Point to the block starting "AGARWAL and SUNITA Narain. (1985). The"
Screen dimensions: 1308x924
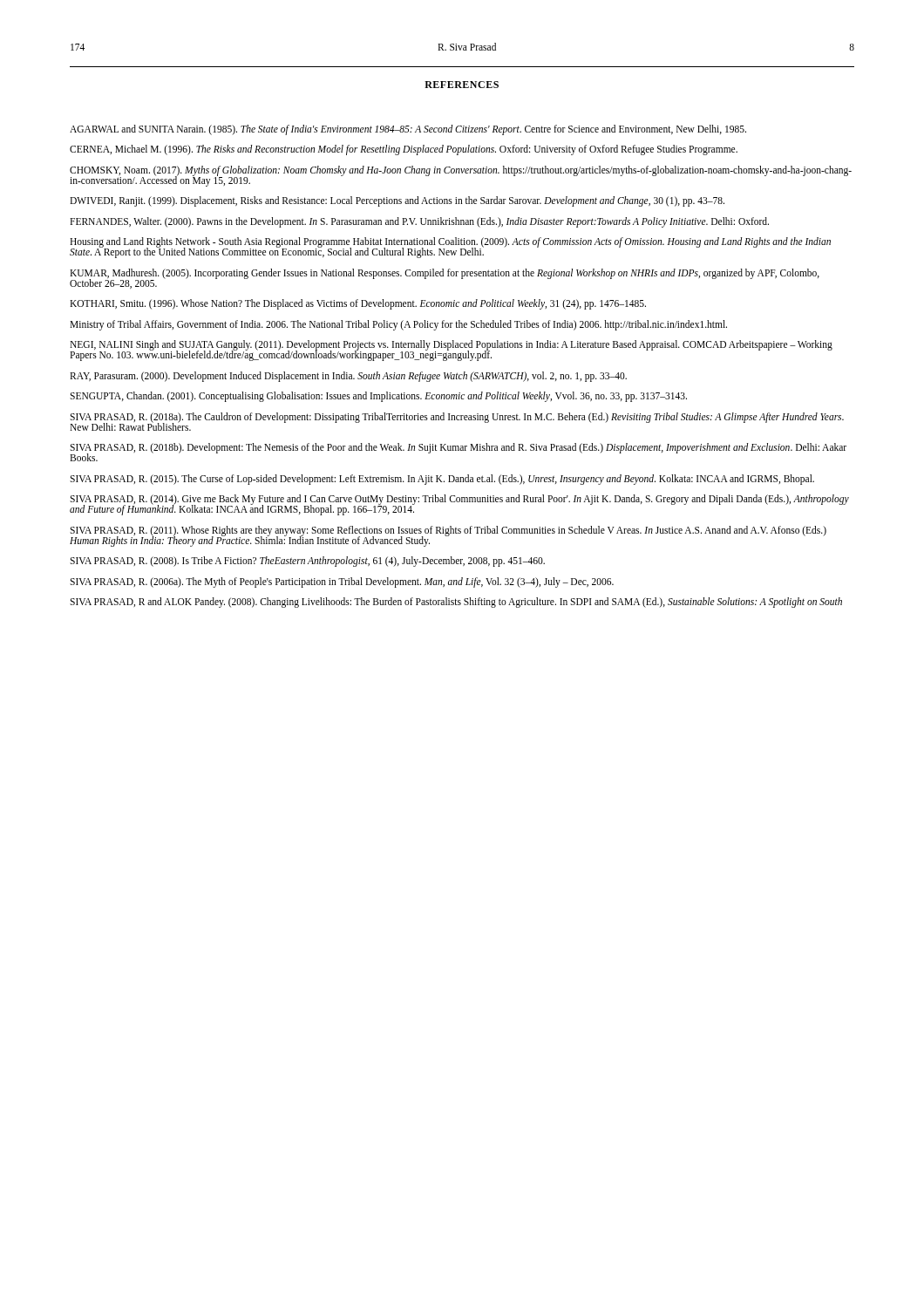(x=462, y=129)
